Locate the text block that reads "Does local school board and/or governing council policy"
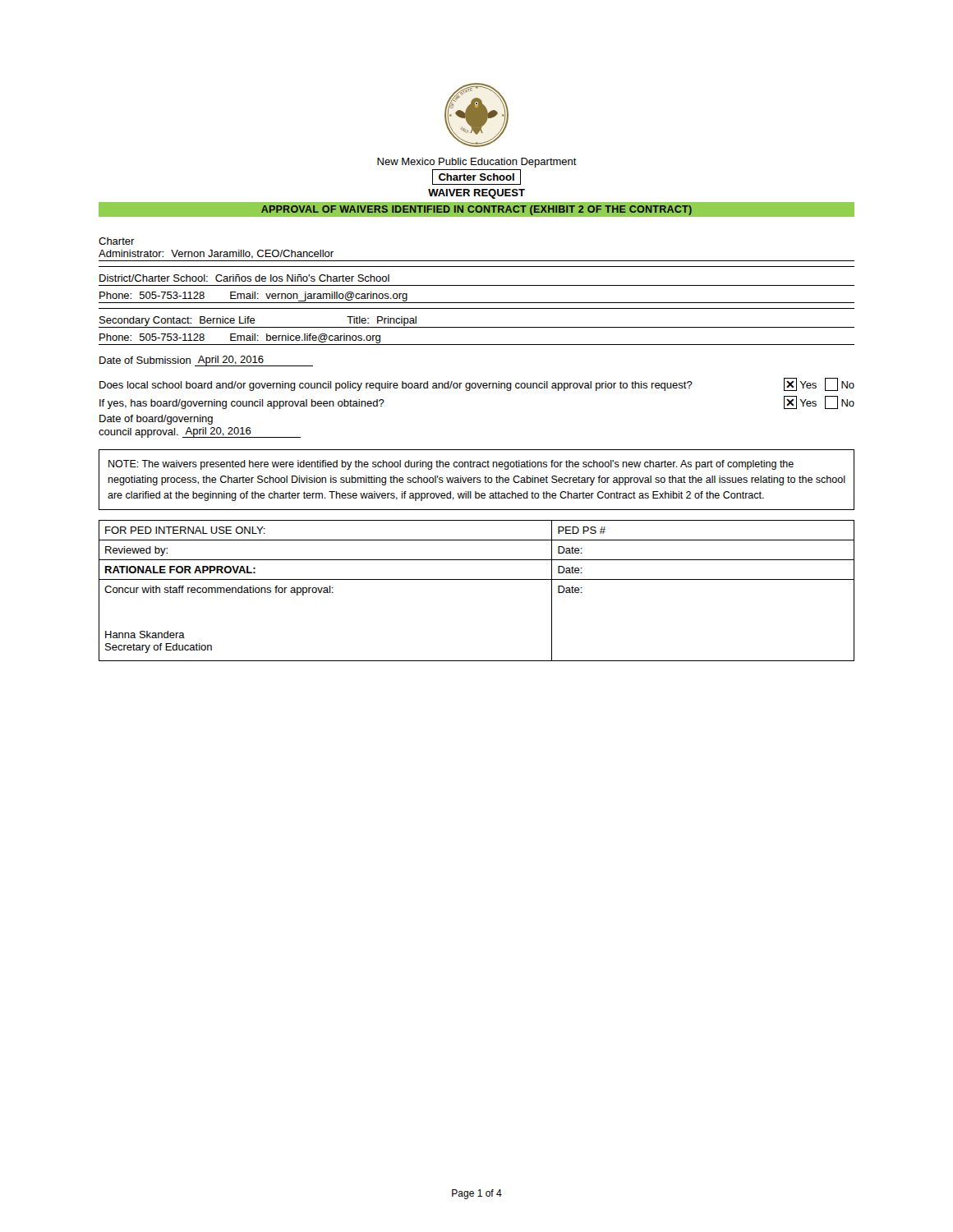Screen dimensions: 1232x953 coord(477,384)
